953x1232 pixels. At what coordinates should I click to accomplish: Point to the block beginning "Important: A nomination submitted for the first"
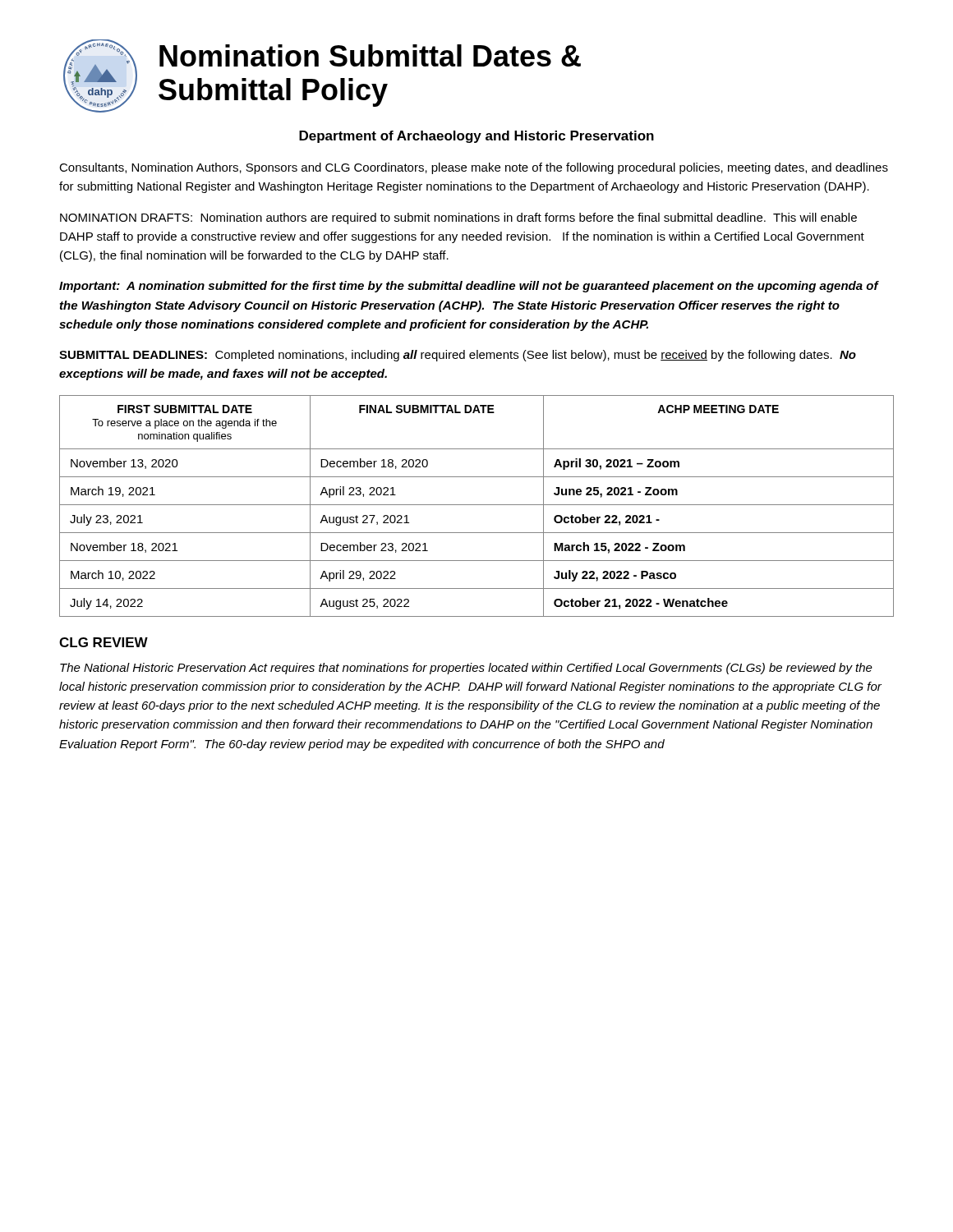(x=468, y=305)
